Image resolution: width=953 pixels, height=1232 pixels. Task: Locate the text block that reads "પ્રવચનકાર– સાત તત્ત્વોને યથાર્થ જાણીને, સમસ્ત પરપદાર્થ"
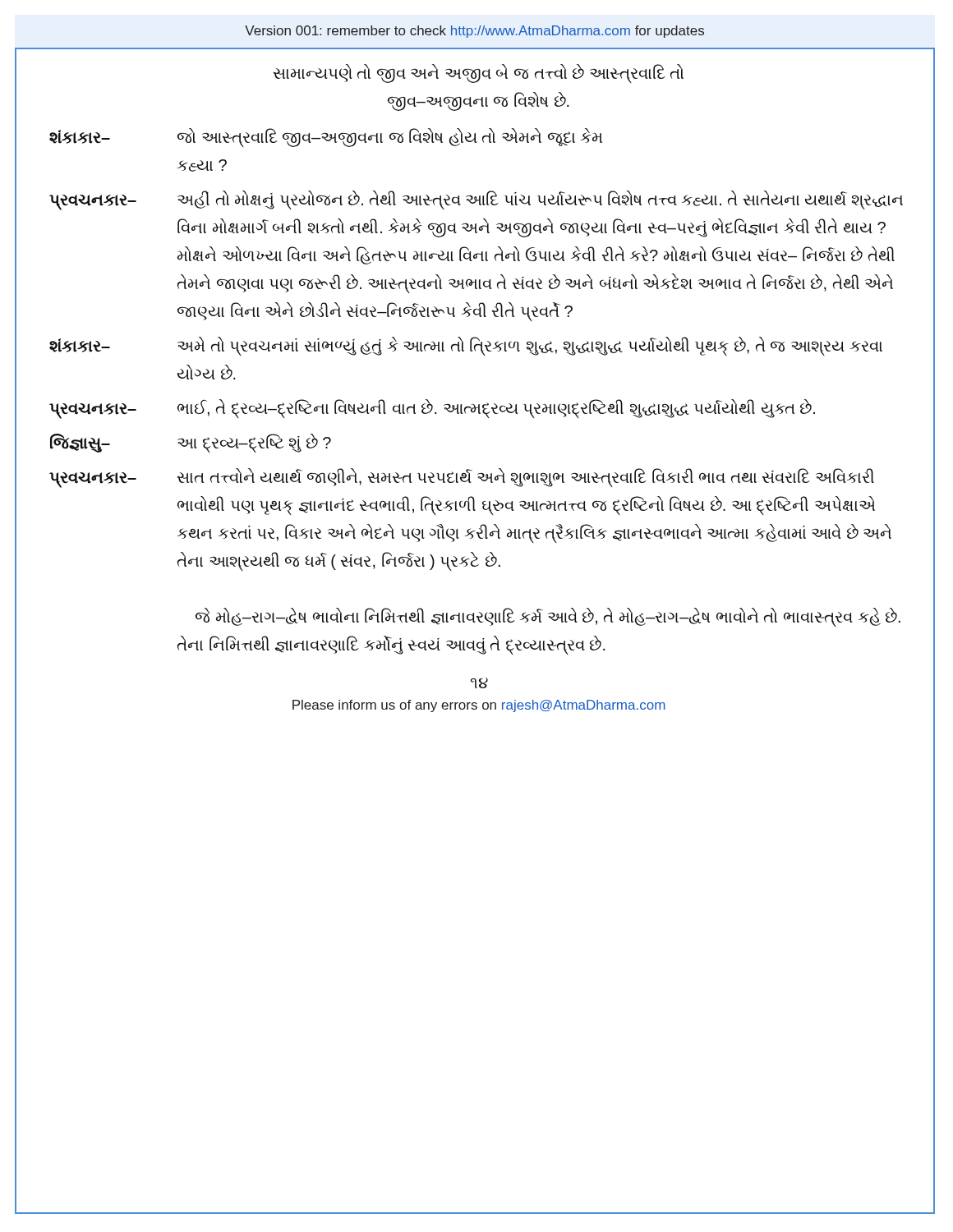tap(479, 561)
